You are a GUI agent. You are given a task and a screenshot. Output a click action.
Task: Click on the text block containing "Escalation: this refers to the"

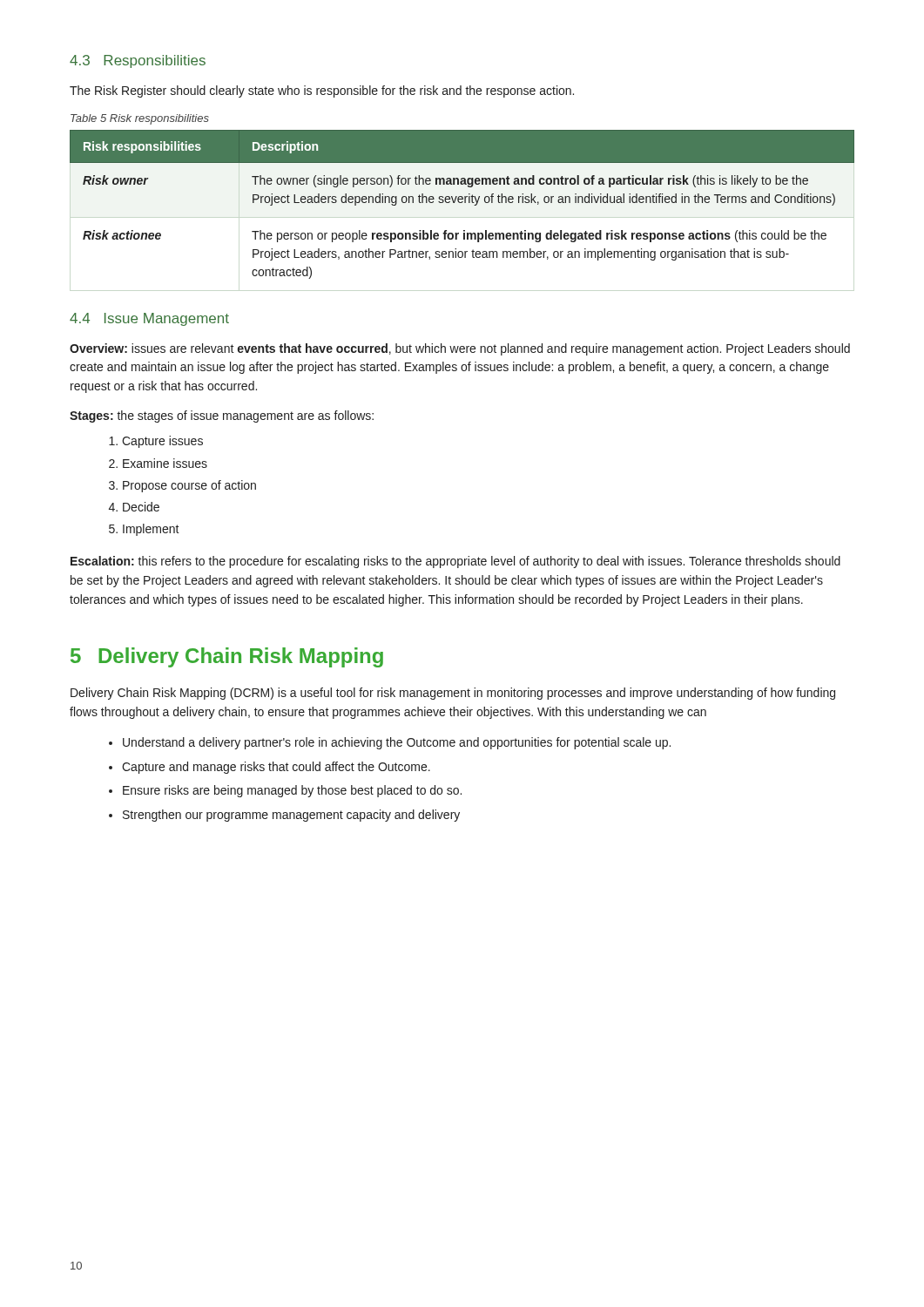tap(455, 580)
